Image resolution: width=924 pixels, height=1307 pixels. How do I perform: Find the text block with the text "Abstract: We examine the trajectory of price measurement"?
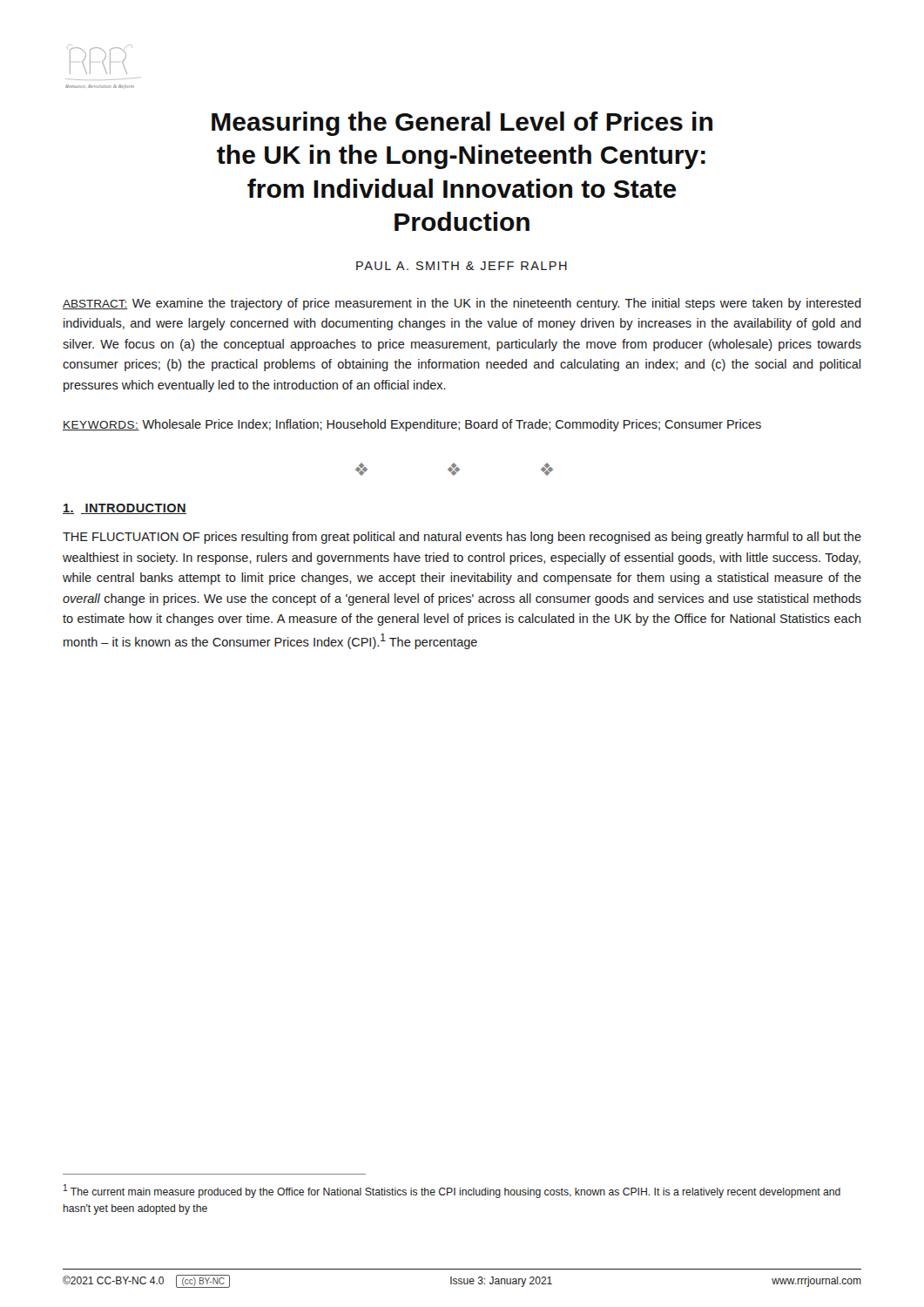(462, 344)
